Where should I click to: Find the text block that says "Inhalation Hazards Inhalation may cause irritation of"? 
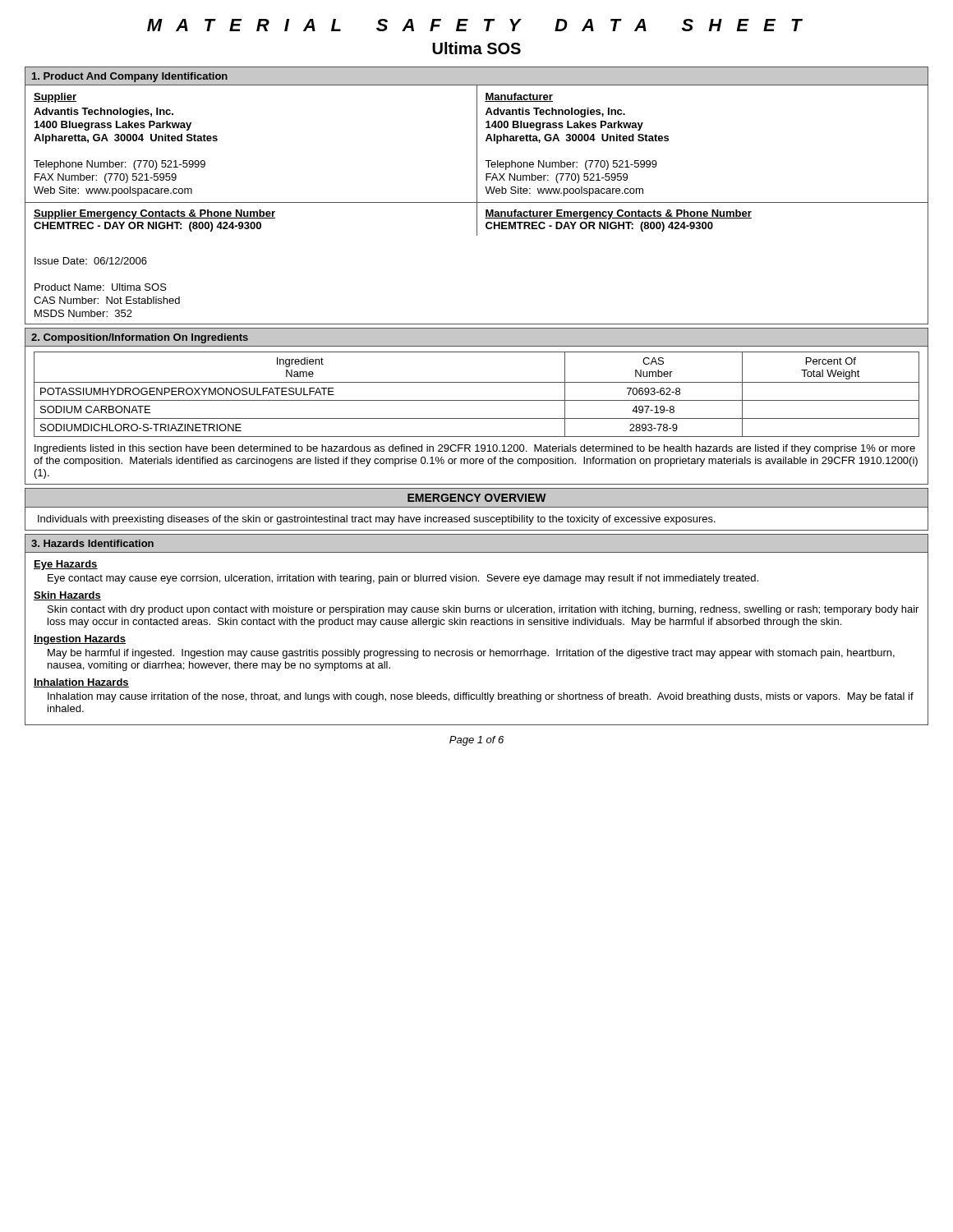point(476,695)
